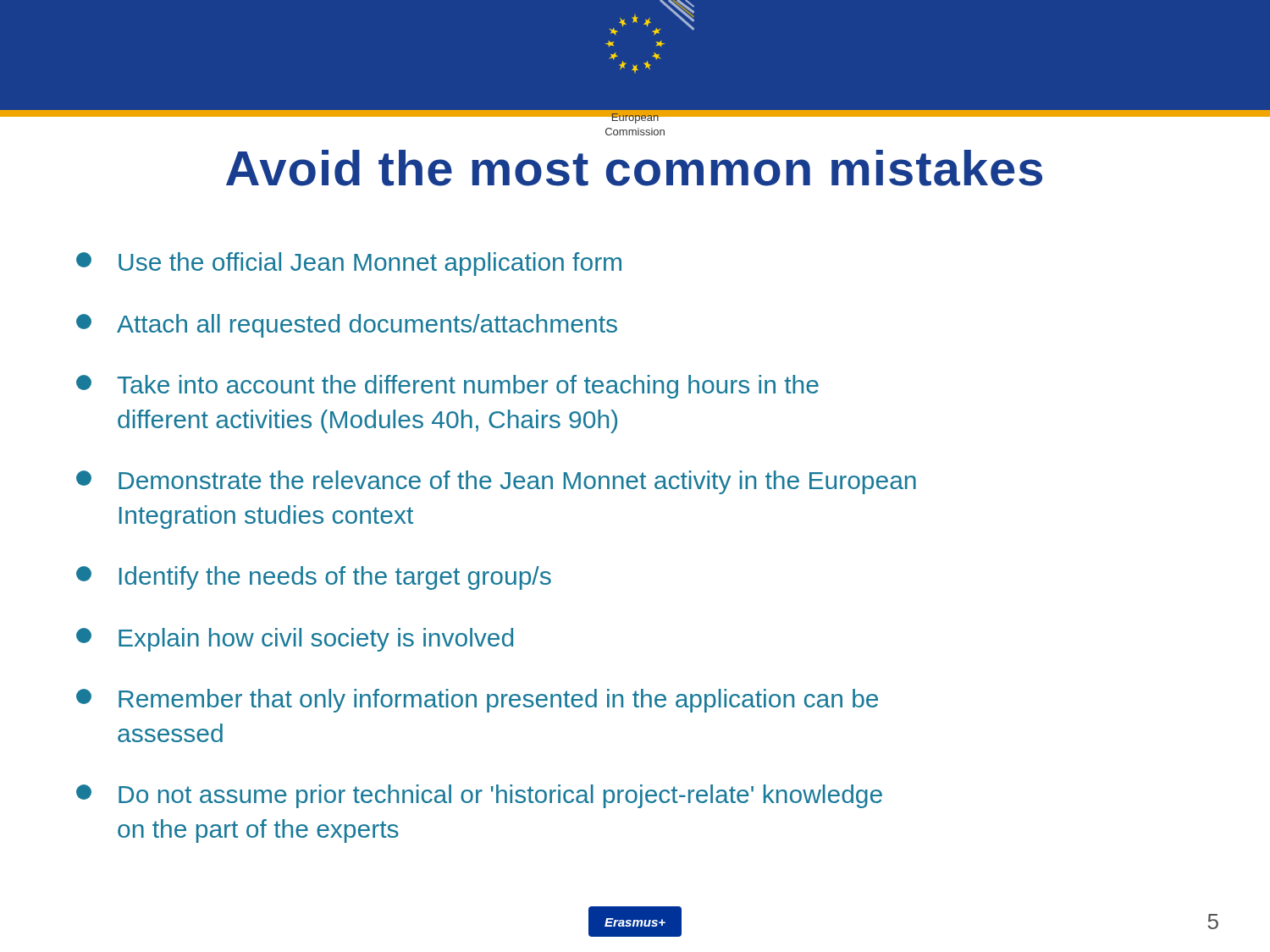The width and height of the screenshot is (1270, 952).
Task: Find the block on this page that starts "Demonstrate the relevance"
Action: coord(643,498)
